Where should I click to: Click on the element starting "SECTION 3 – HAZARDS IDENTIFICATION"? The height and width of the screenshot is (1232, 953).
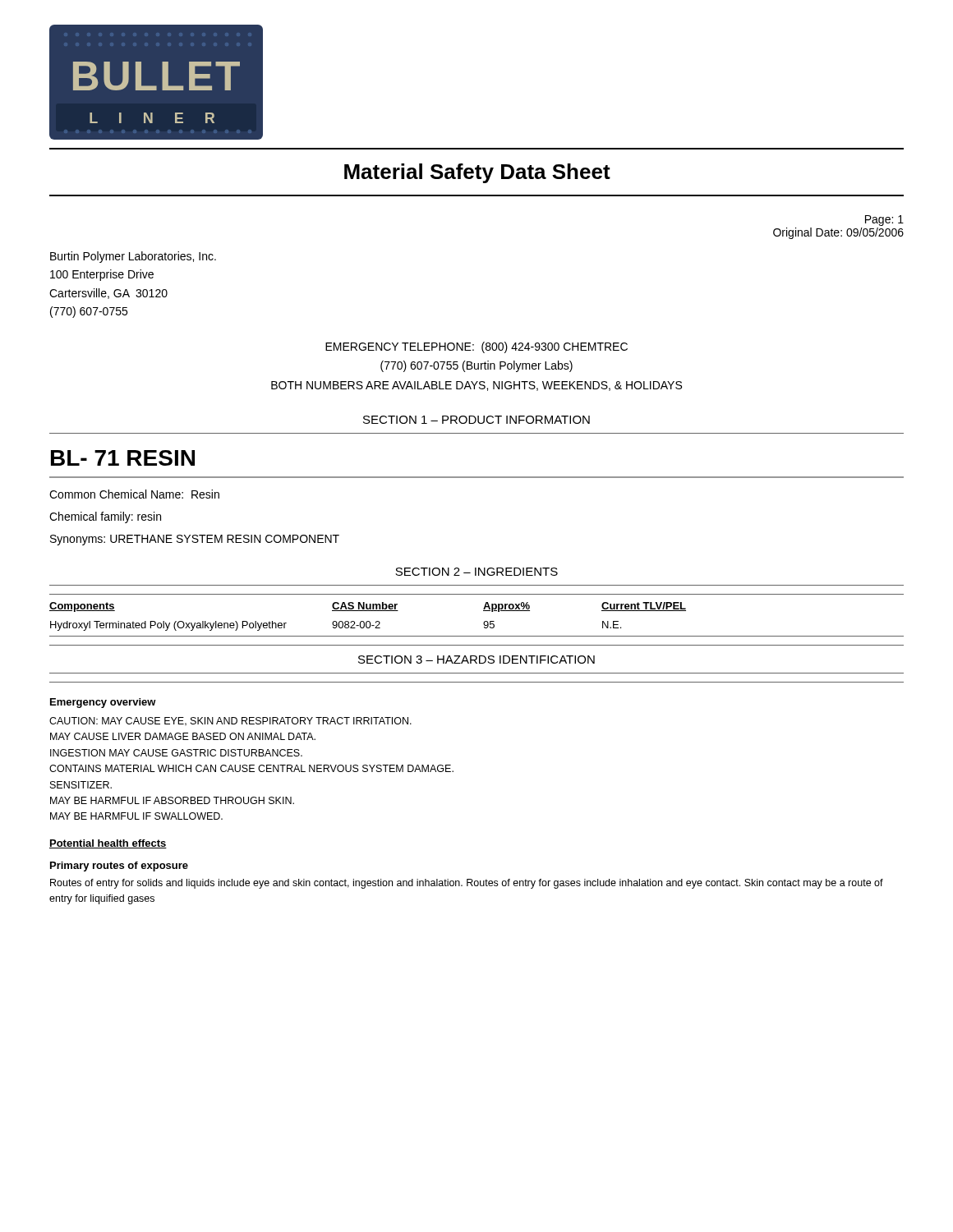pos(476,659)
